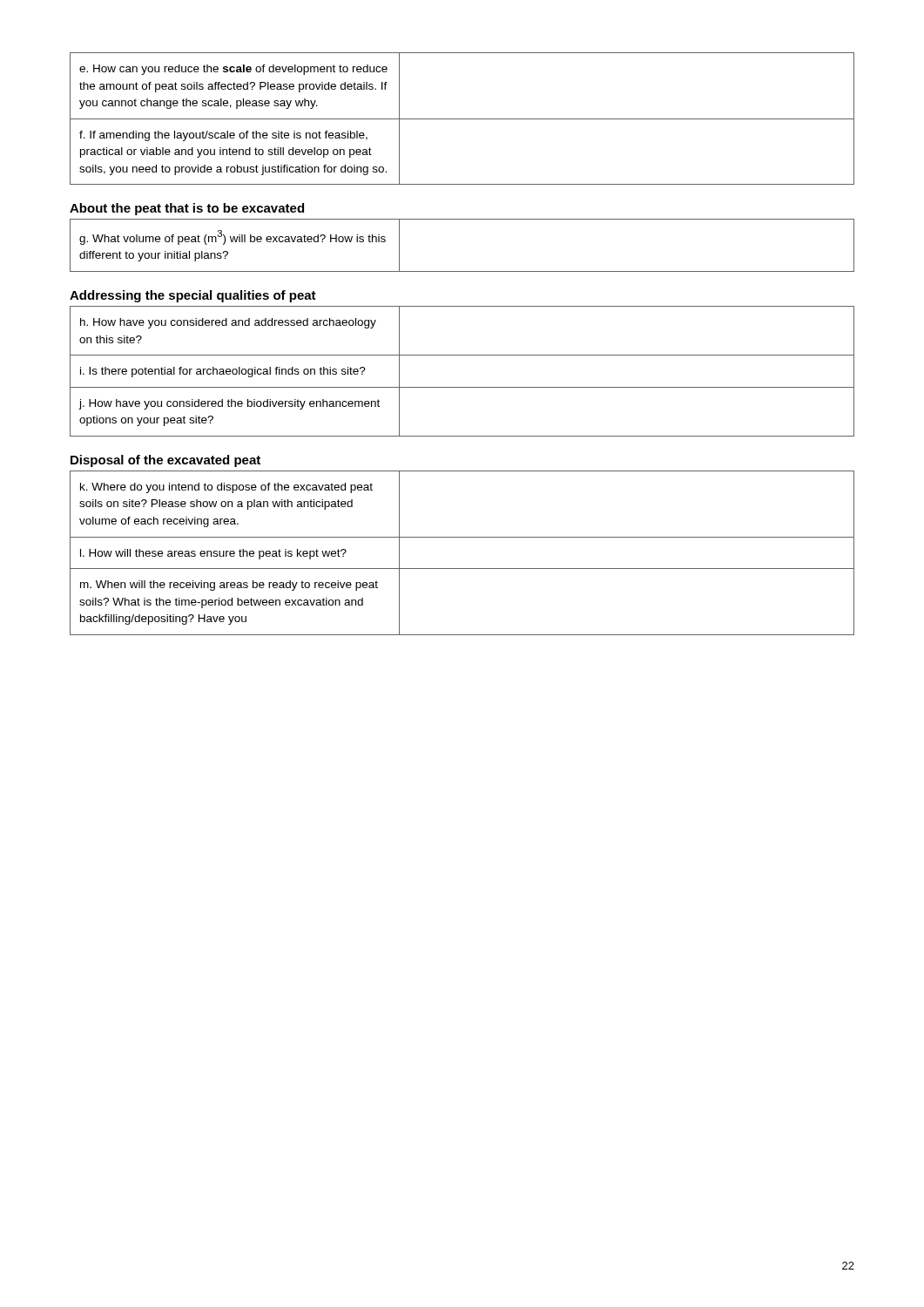Point to the text block starting "Addressing the special qualities"
This screenshot has width=924, height=1307.
click(x=193, y=295)
